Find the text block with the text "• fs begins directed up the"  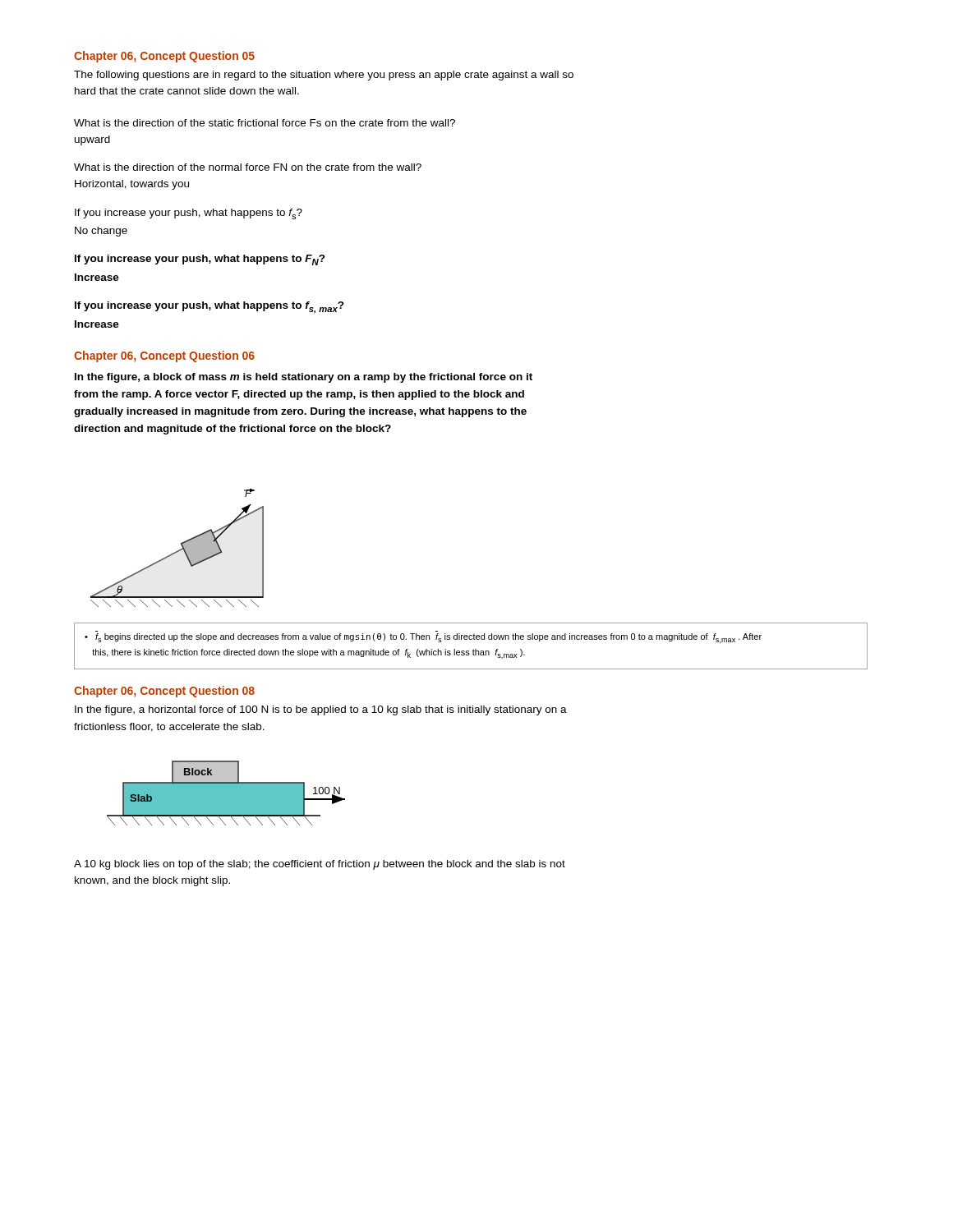423,646
